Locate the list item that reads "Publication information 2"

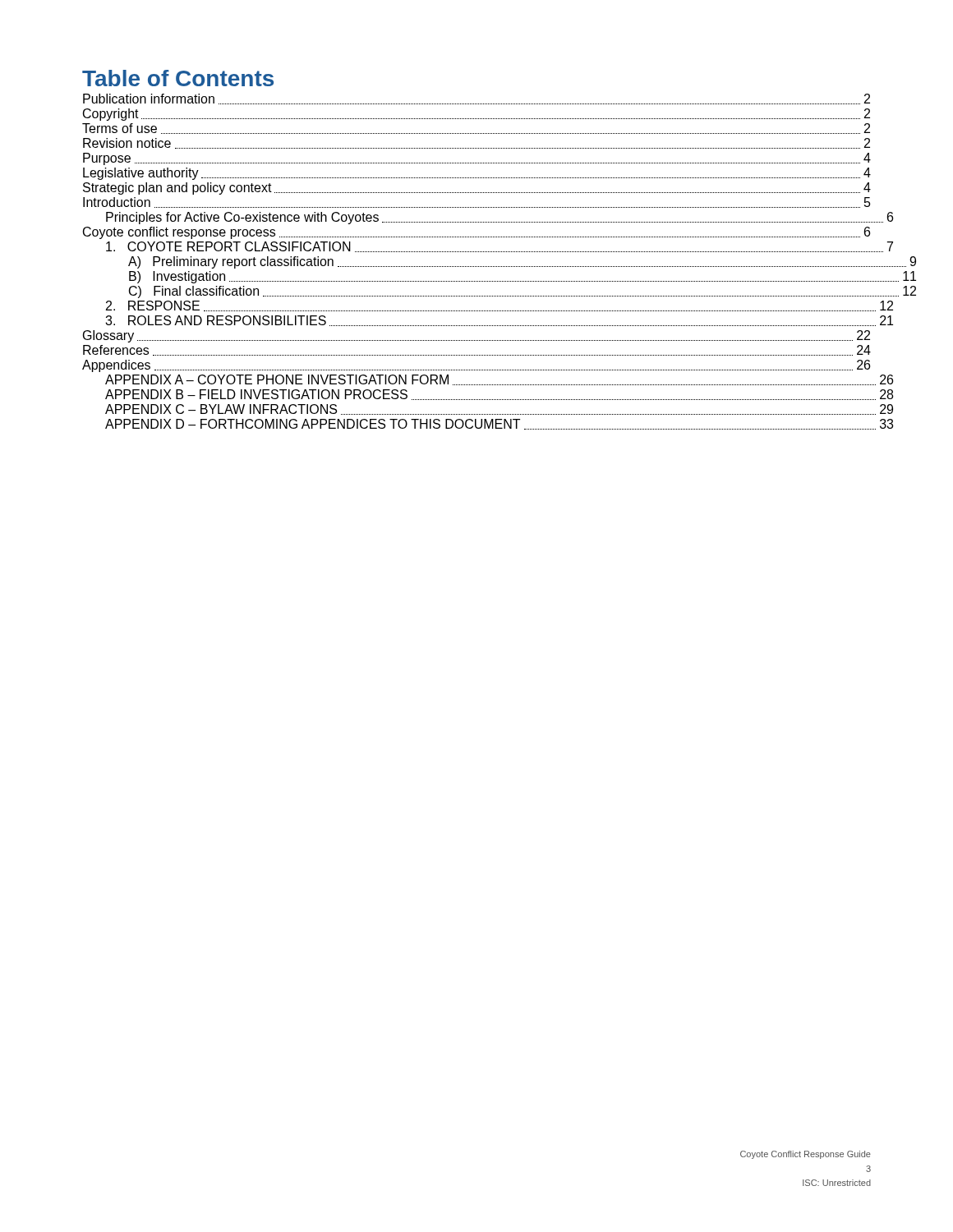tap(476, 99)
